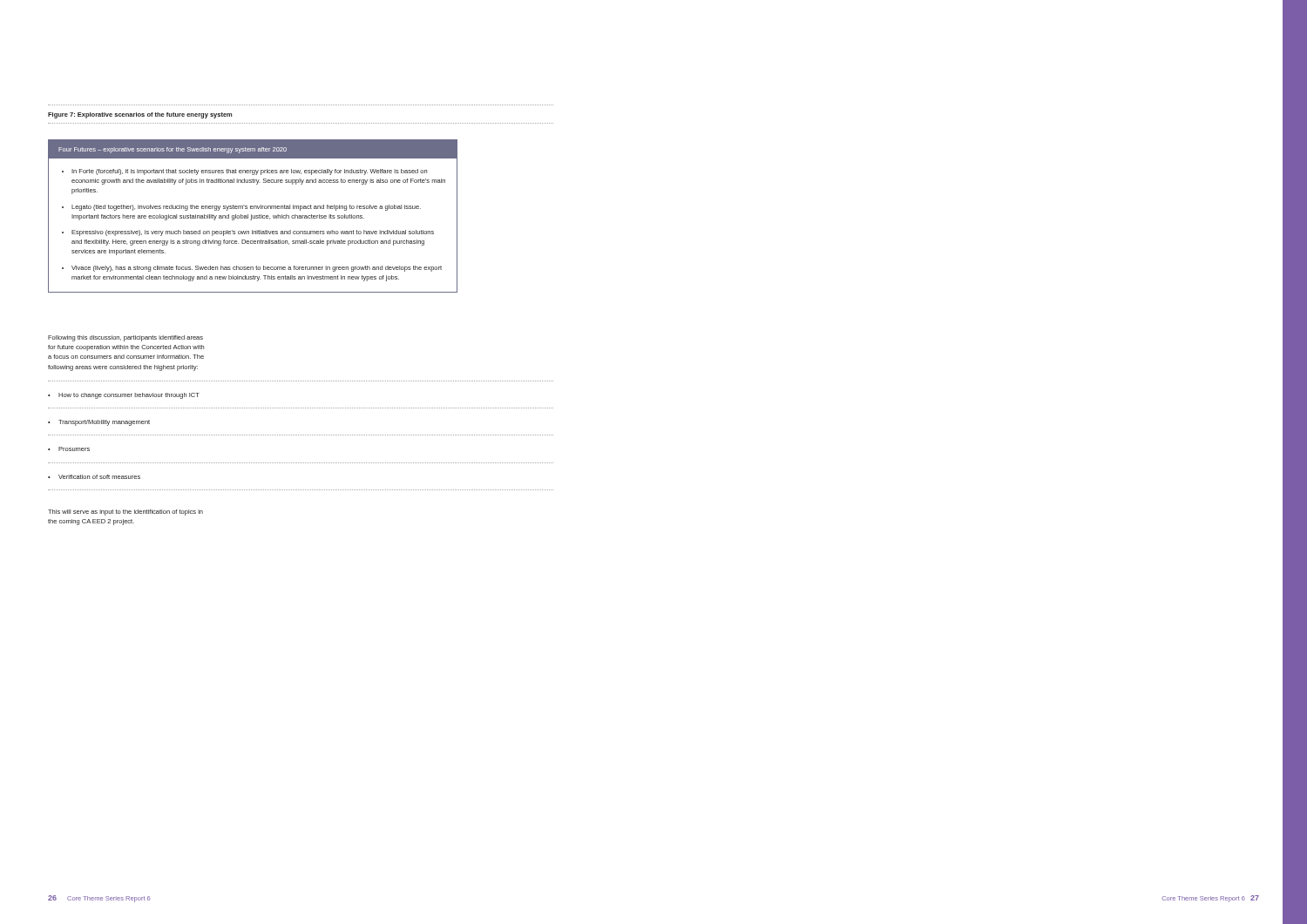Viewport: 1307px width, 924px height.
Task: Select the list item with the text "•Verification of soft measures"
Action: click(x=94, y=477)
